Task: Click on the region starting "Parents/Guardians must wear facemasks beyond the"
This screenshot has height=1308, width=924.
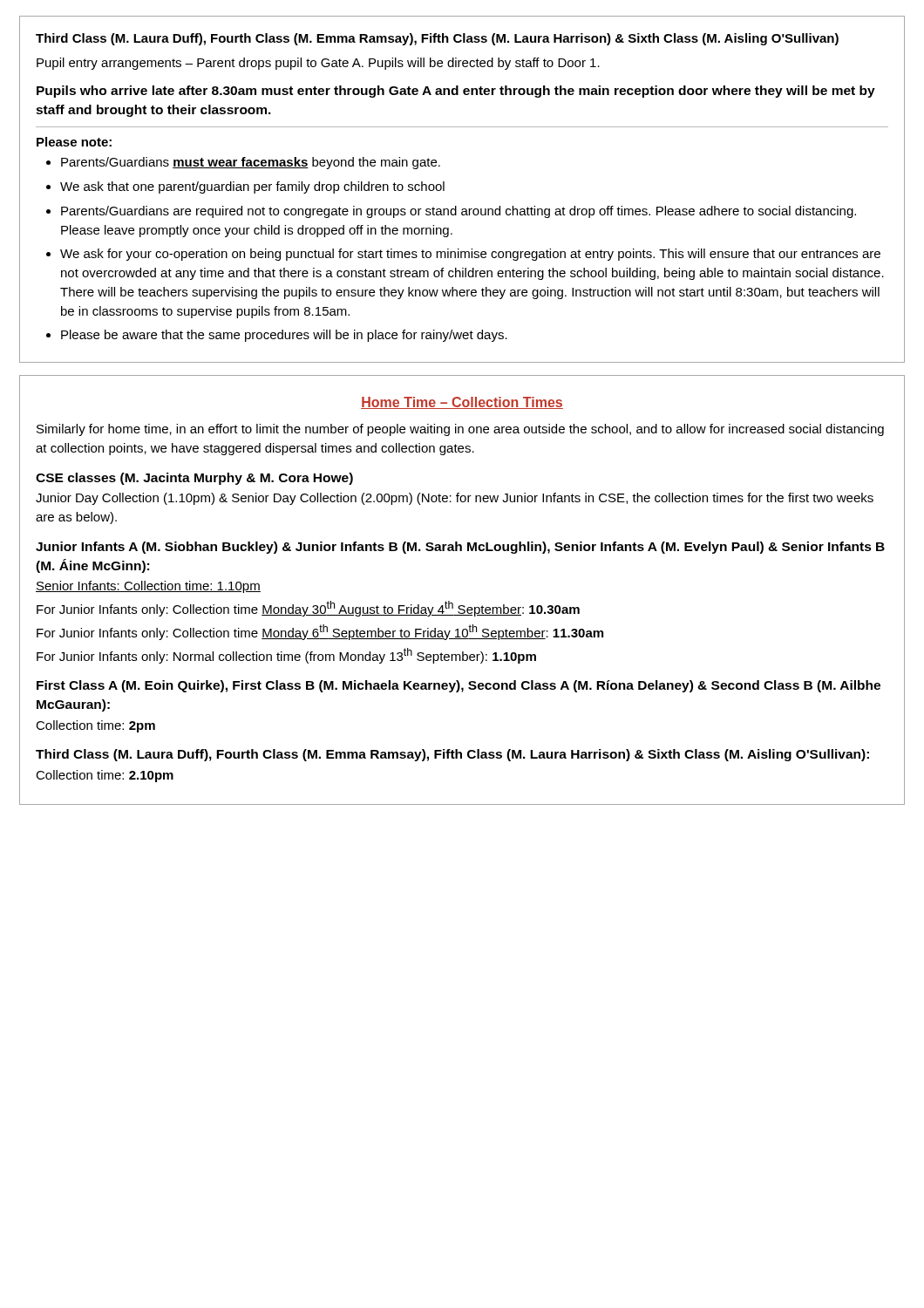Action: [251, 163]
